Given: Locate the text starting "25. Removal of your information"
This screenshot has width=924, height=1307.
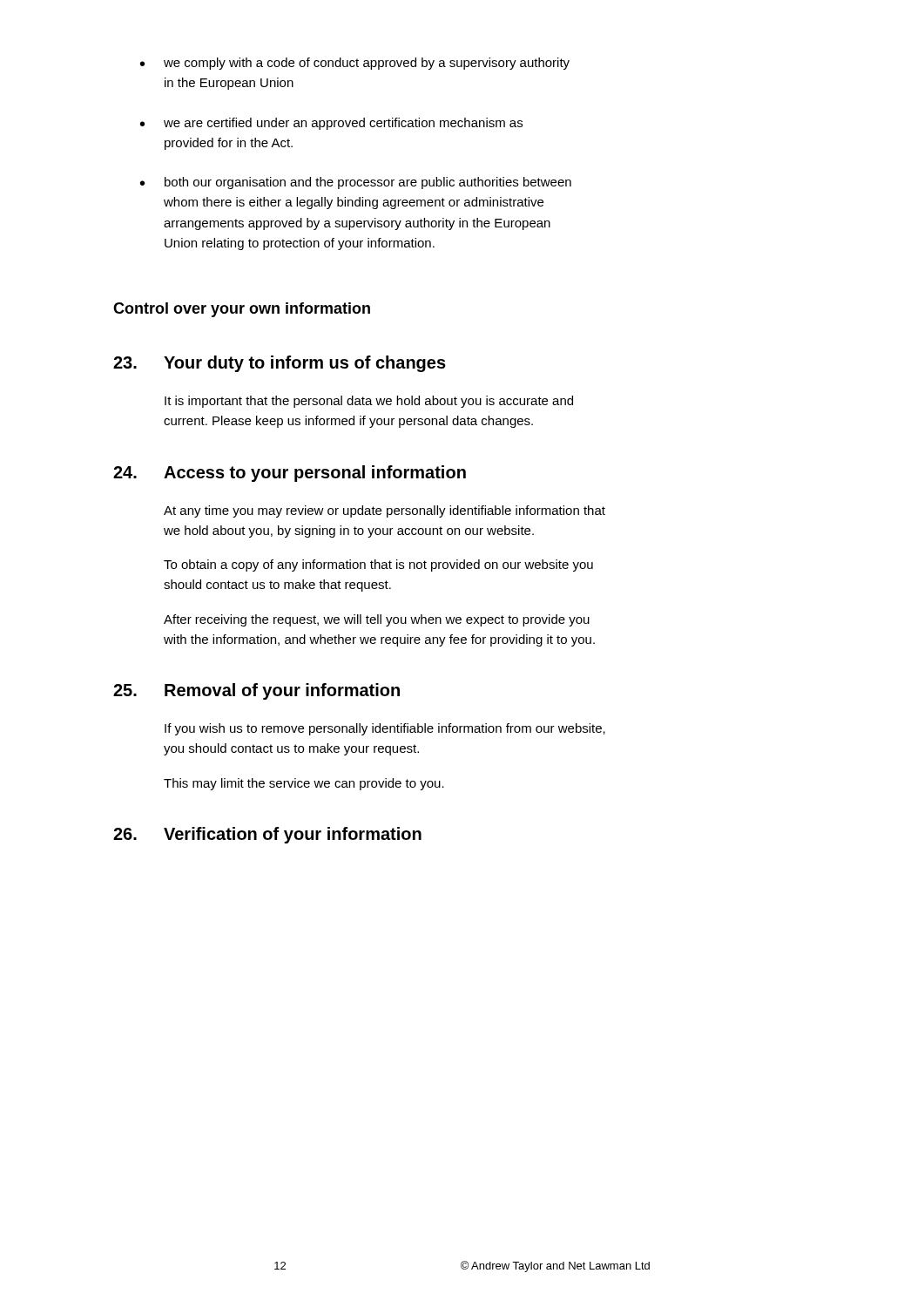Looking at the screenshot, I should 257,691.
